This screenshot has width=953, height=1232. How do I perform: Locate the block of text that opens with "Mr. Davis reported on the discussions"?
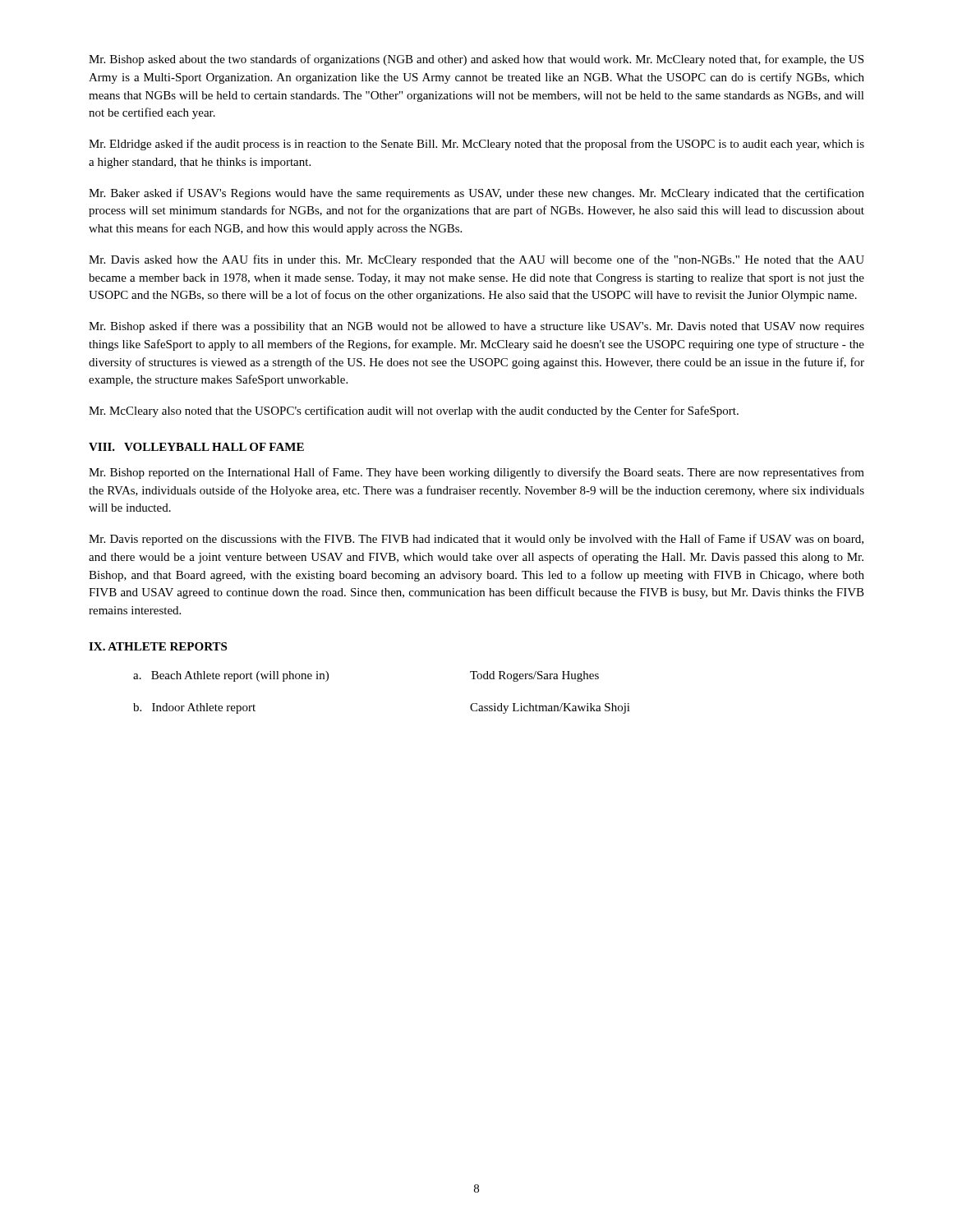pos(476,575)
